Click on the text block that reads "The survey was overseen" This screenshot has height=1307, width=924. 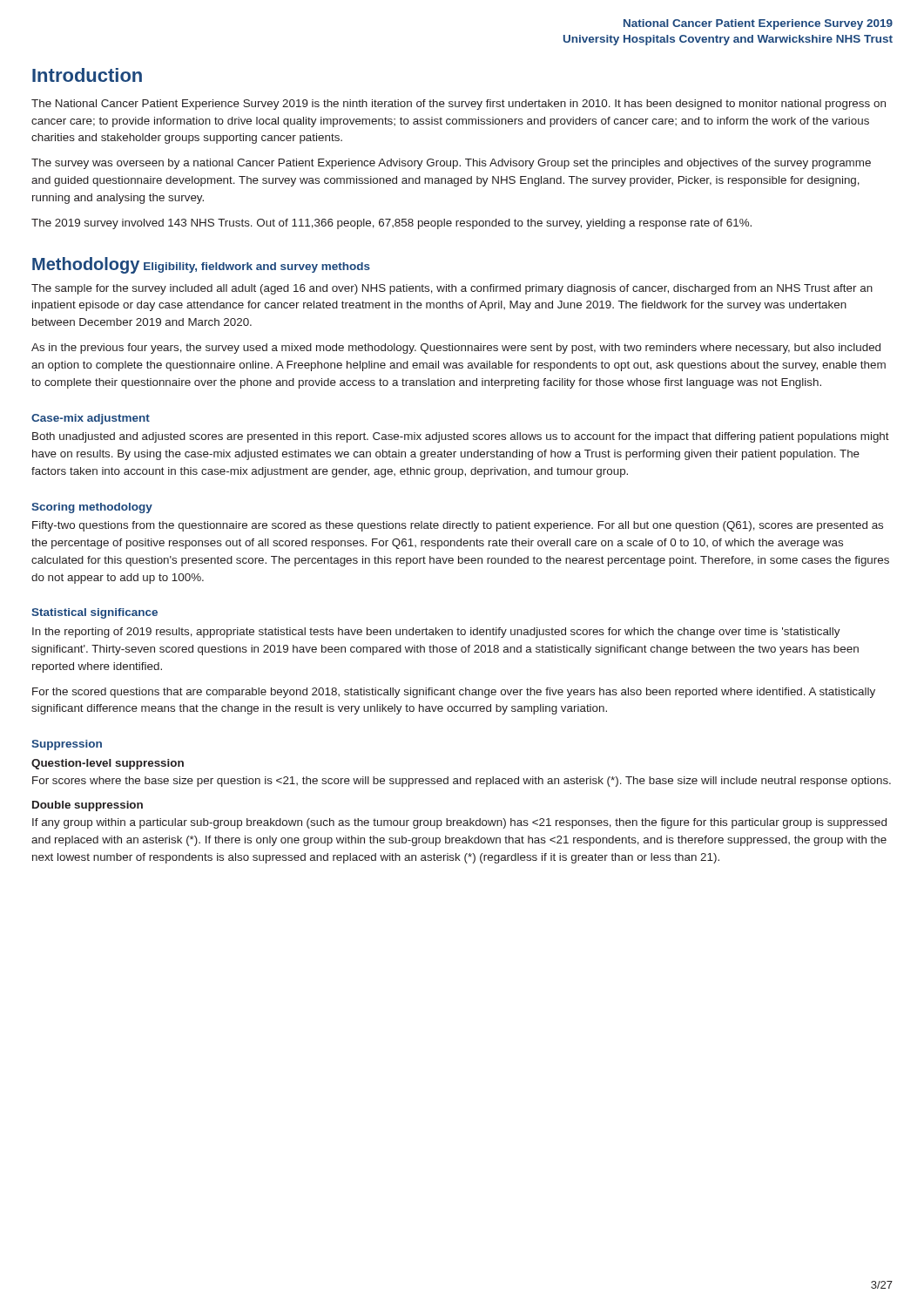pyautogui.click(x=462, y=180)
